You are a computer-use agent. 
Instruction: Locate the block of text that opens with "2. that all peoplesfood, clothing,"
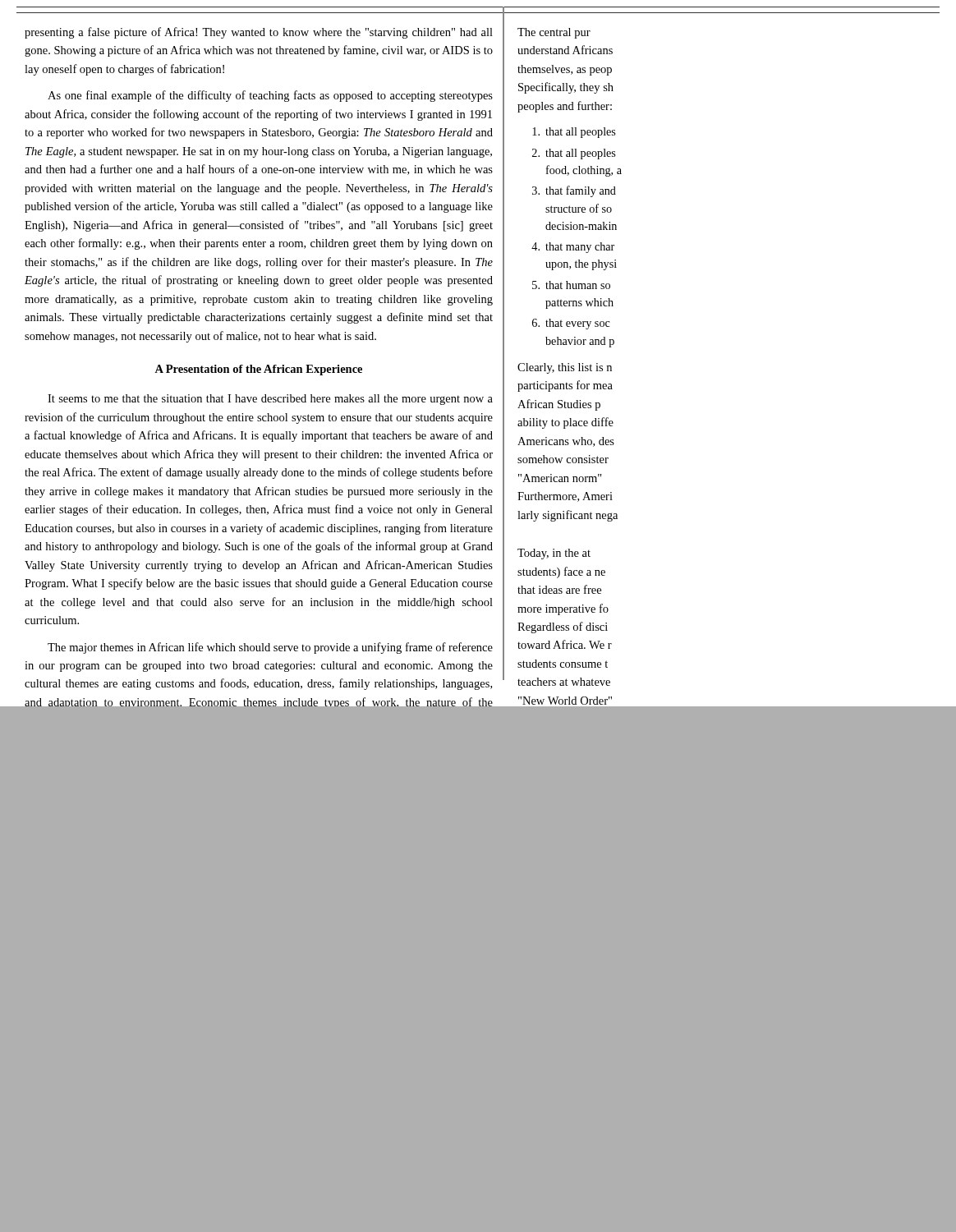point(574,154)
